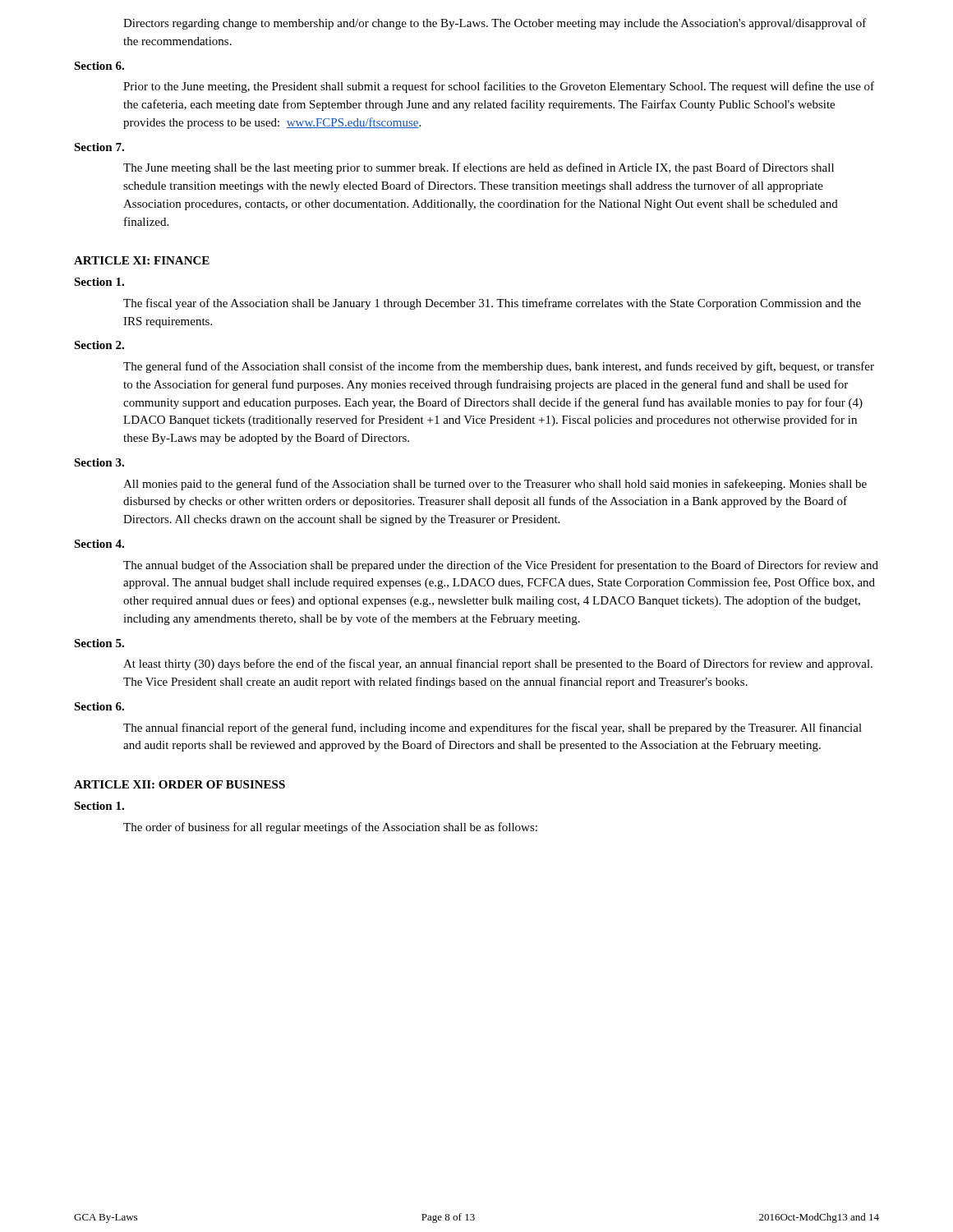Locate the text "Section 5."
Image resolution: width=953 pixels, height=1232 pixels.
click(x=99, y=643)
